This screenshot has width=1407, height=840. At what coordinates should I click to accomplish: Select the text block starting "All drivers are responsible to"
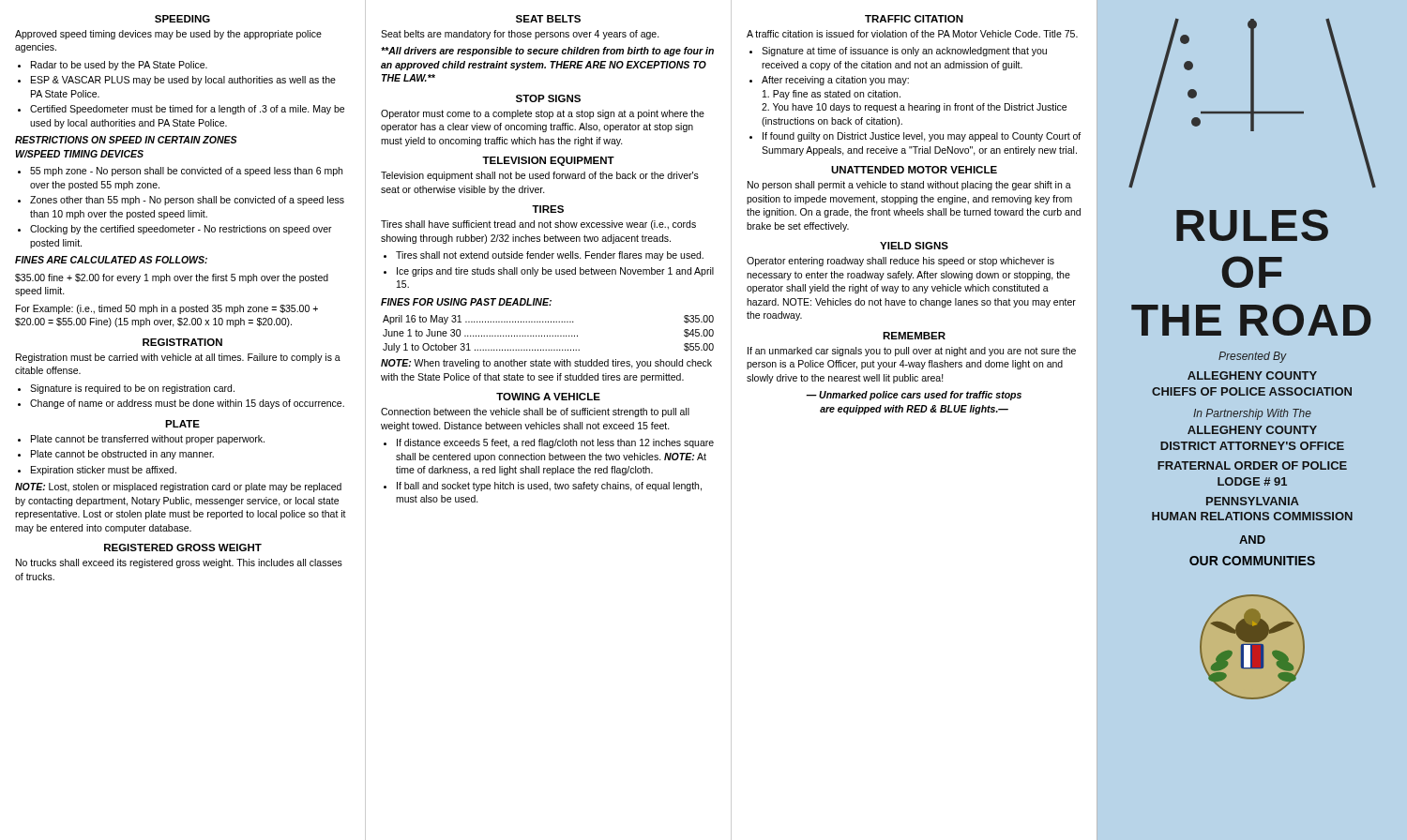[548, 65]
